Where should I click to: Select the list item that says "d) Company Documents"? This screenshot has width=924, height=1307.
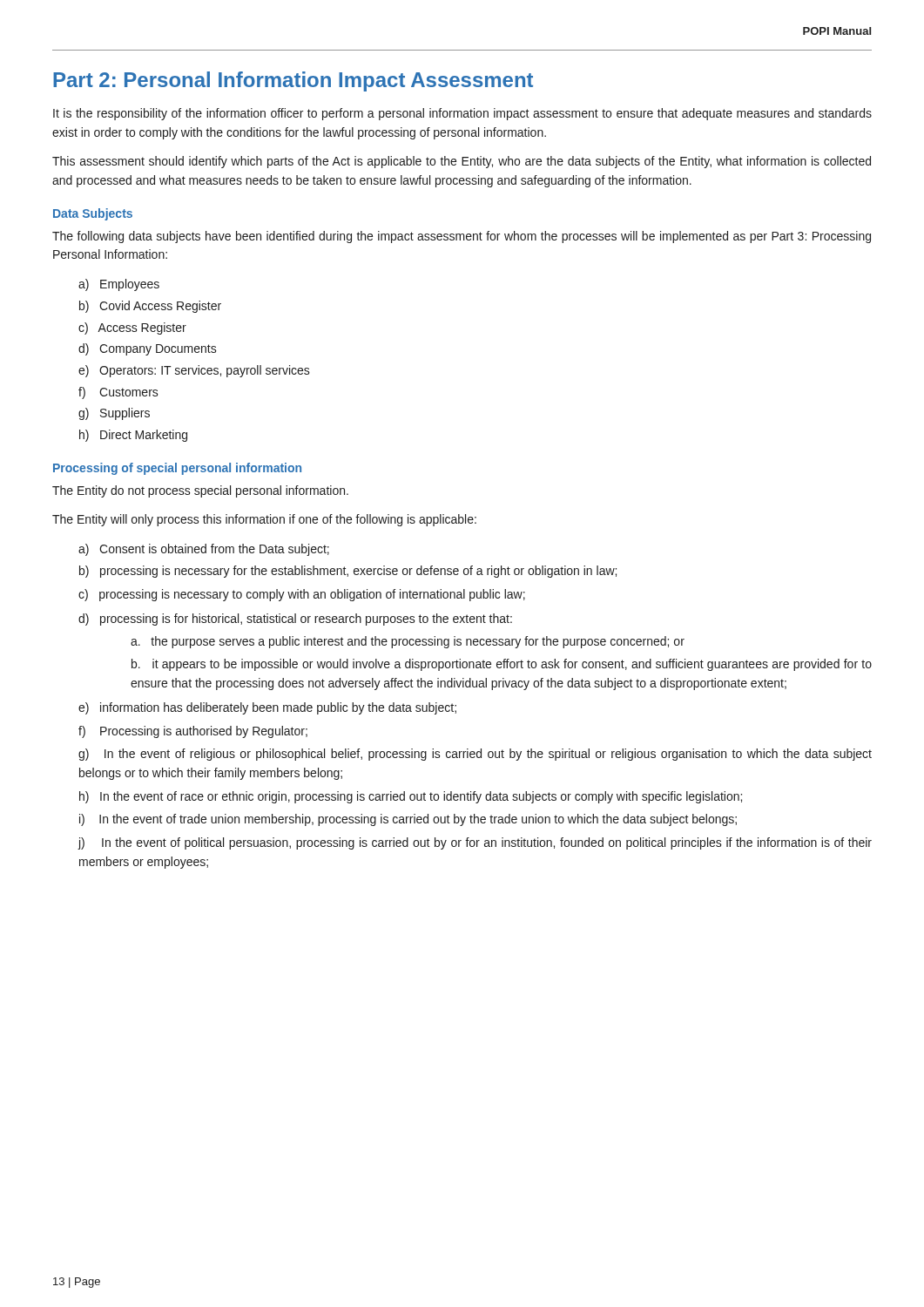coord(147,349)
